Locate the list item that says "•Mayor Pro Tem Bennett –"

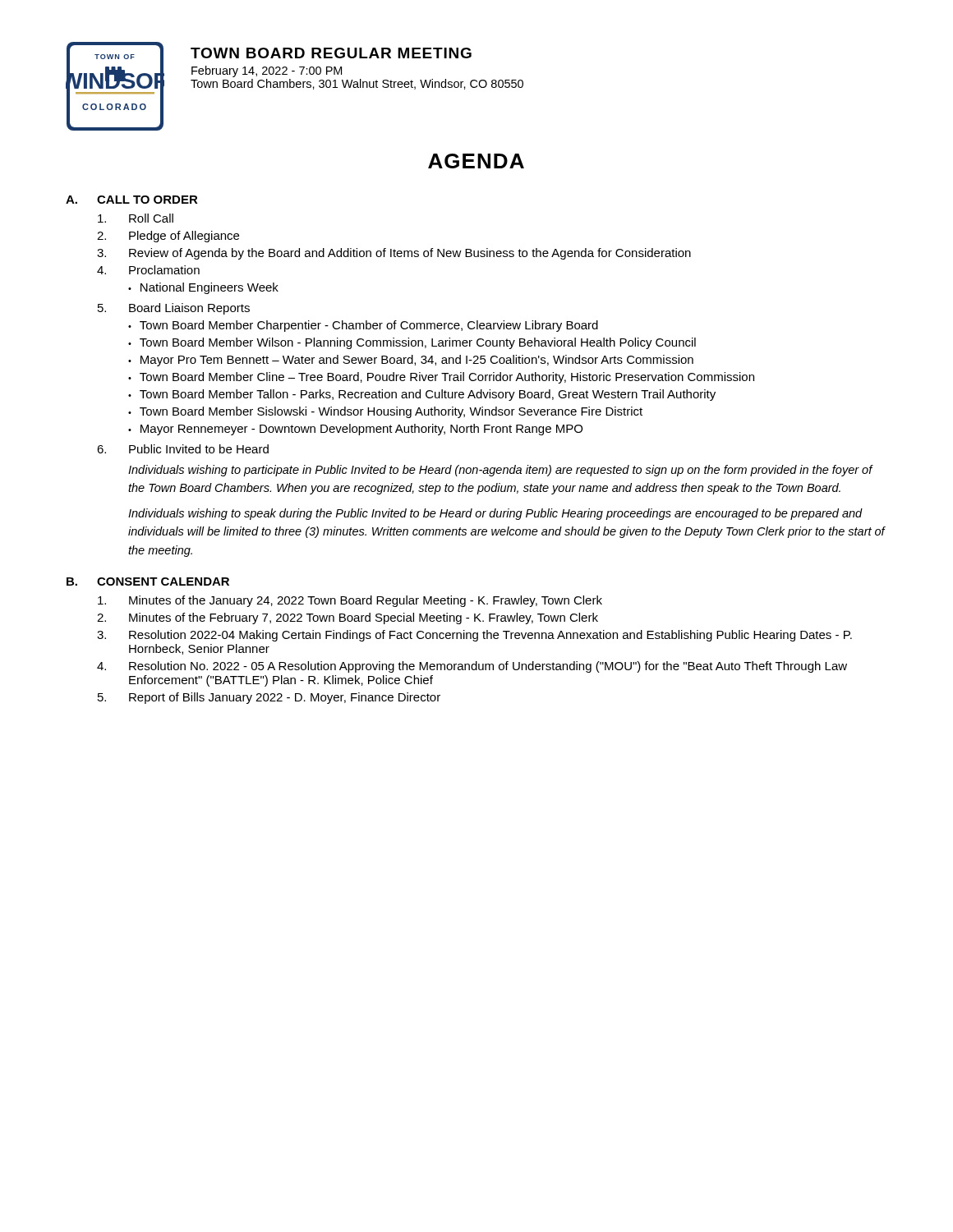(x=508, y=359)
